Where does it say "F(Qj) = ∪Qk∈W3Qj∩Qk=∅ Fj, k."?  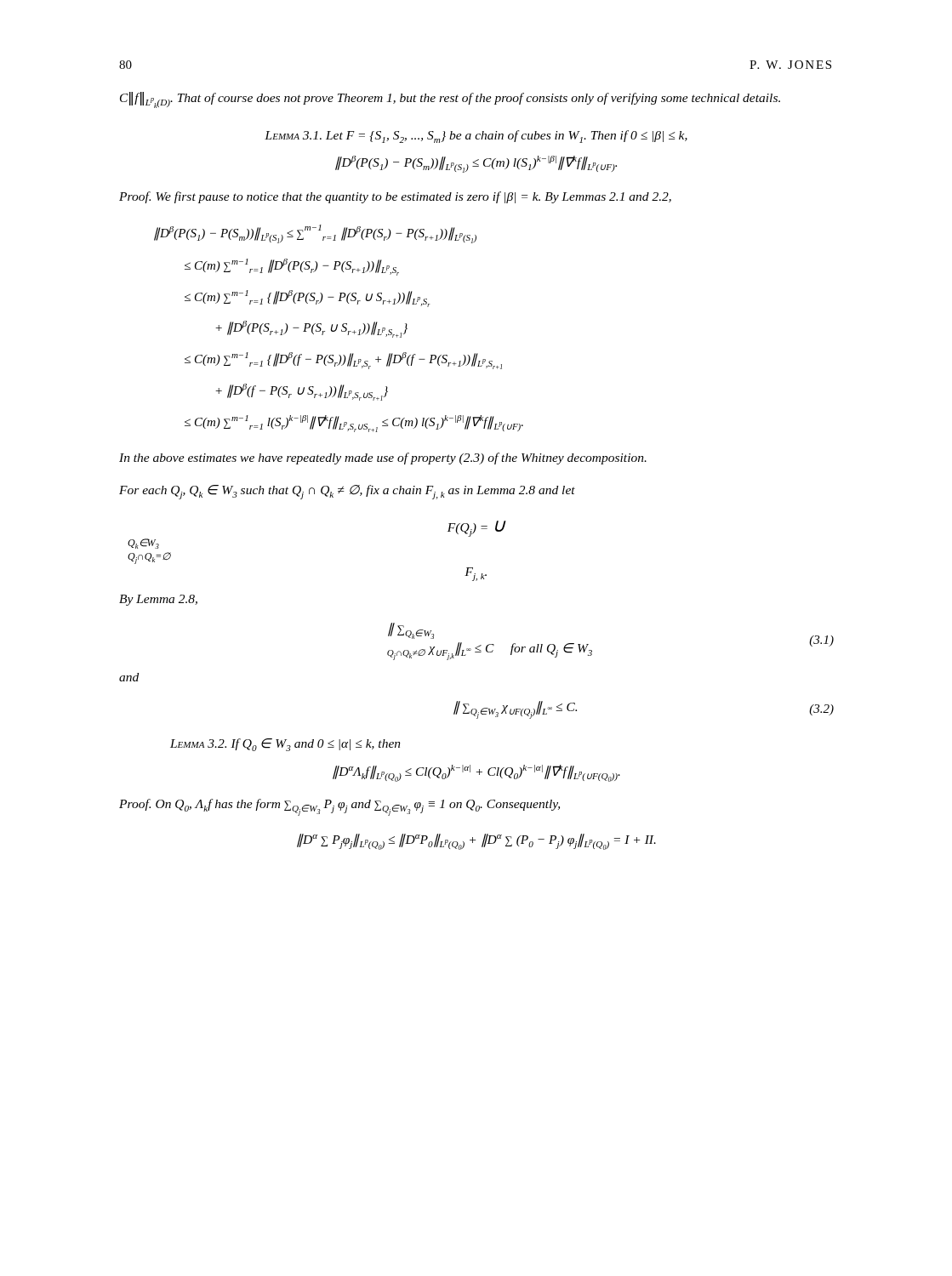tap(477, 529)
